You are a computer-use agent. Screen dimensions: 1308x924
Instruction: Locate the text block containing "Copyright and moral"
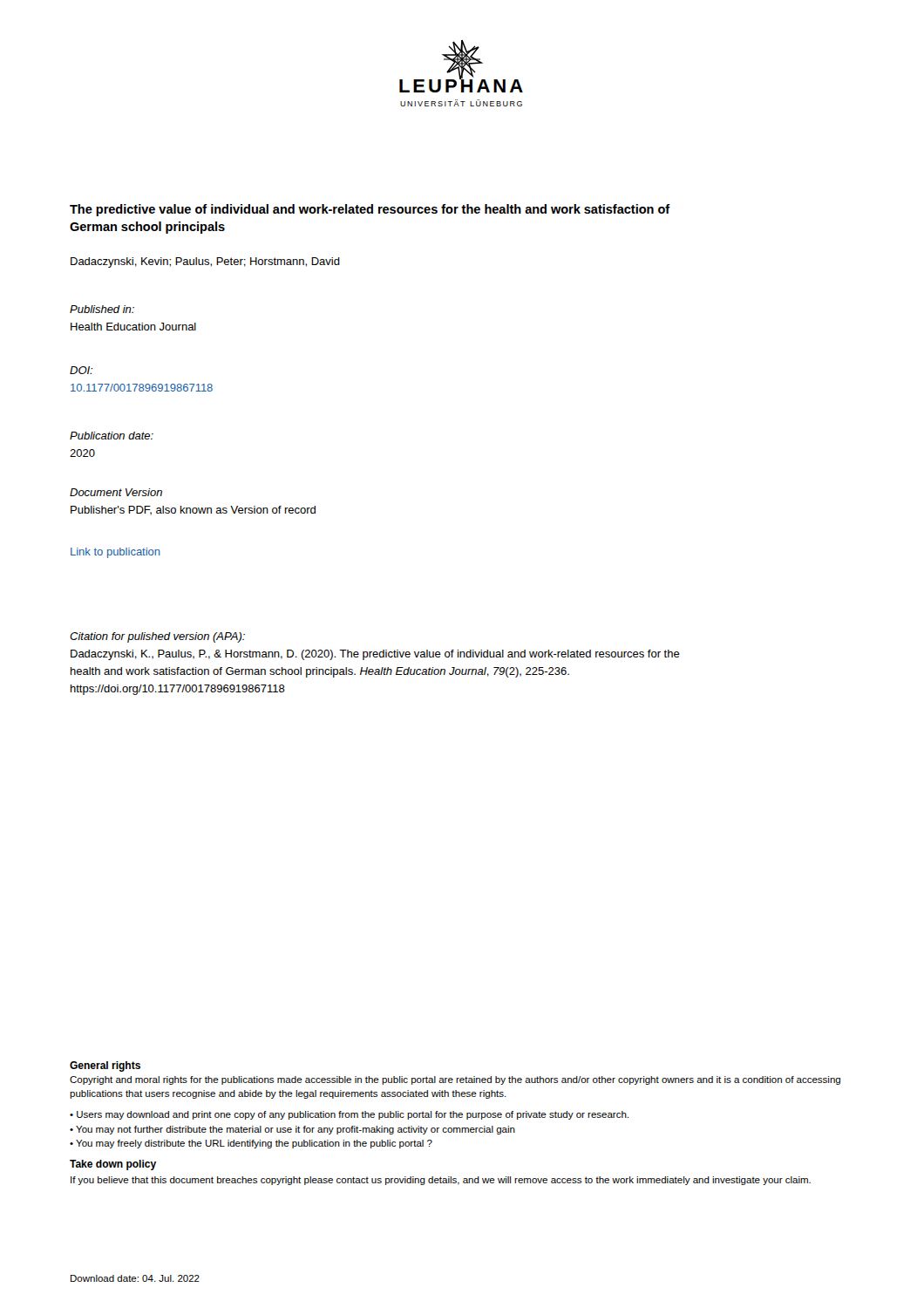455,1087
